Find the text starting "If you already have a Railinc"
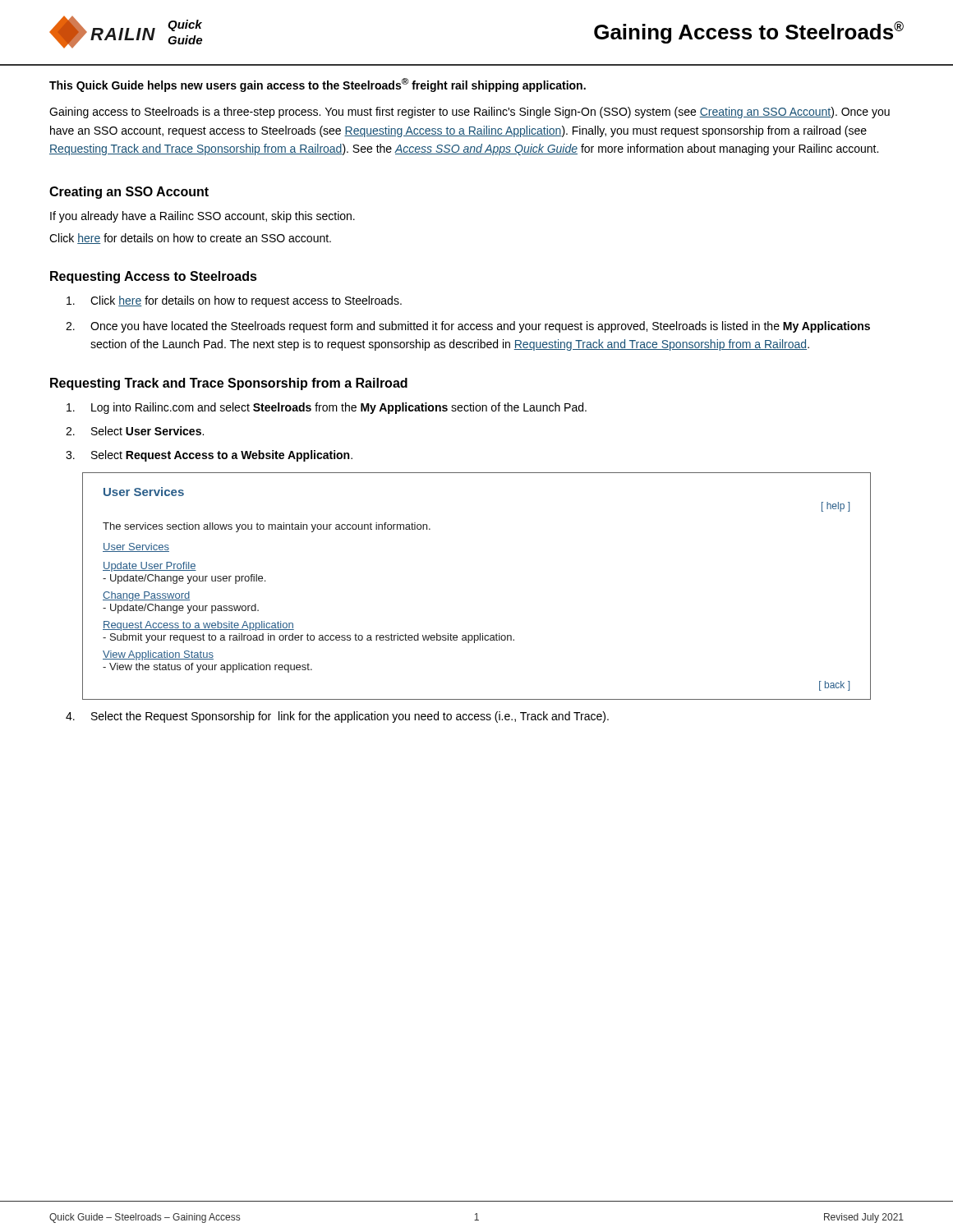Viewport: 953px width, 1232px height. 202,216
